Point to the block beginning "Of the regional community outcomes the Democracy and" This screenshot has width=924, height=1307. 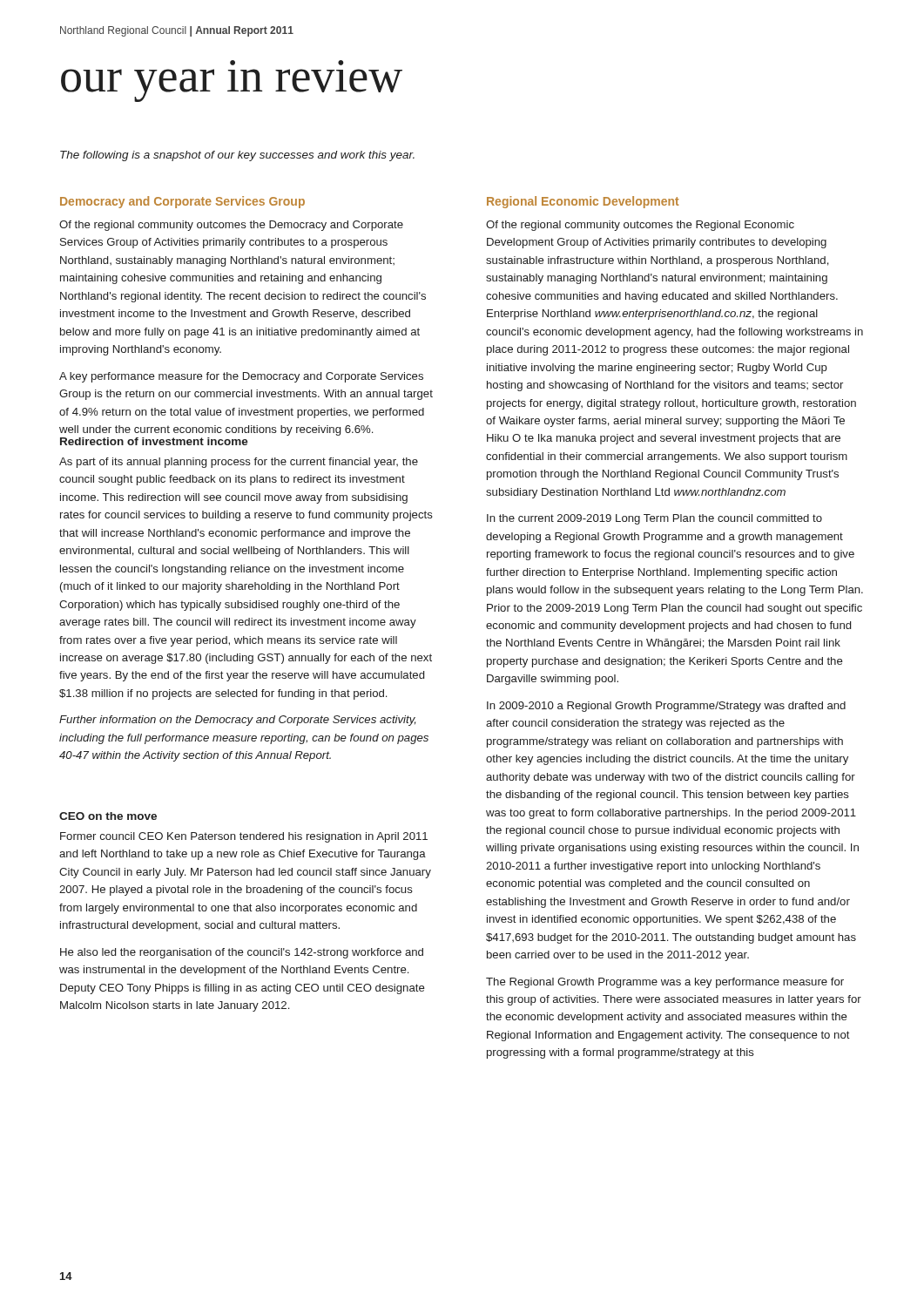pyautogui.click(x=247, y=327)
